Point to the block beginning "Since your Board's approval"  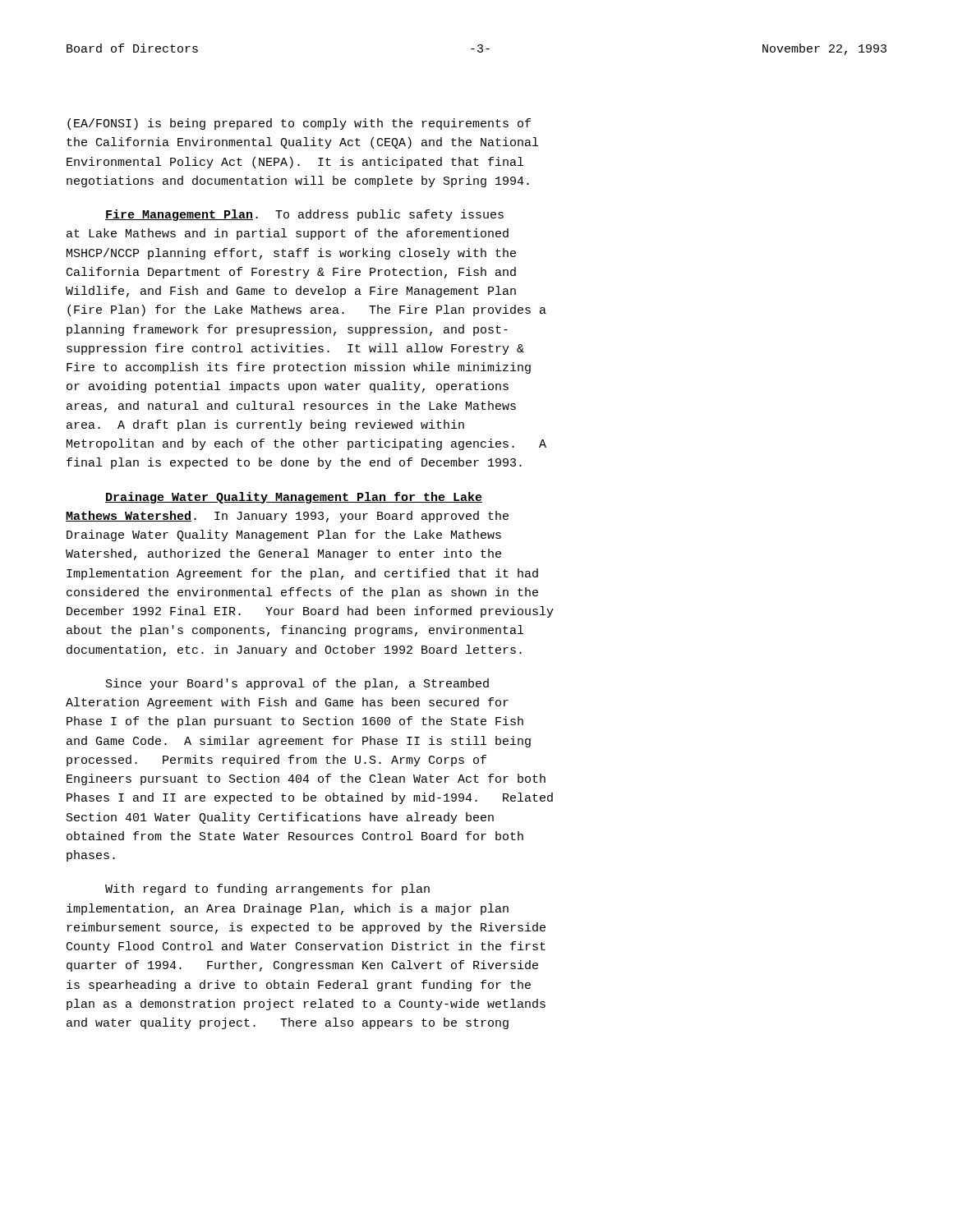click(472, 770)
